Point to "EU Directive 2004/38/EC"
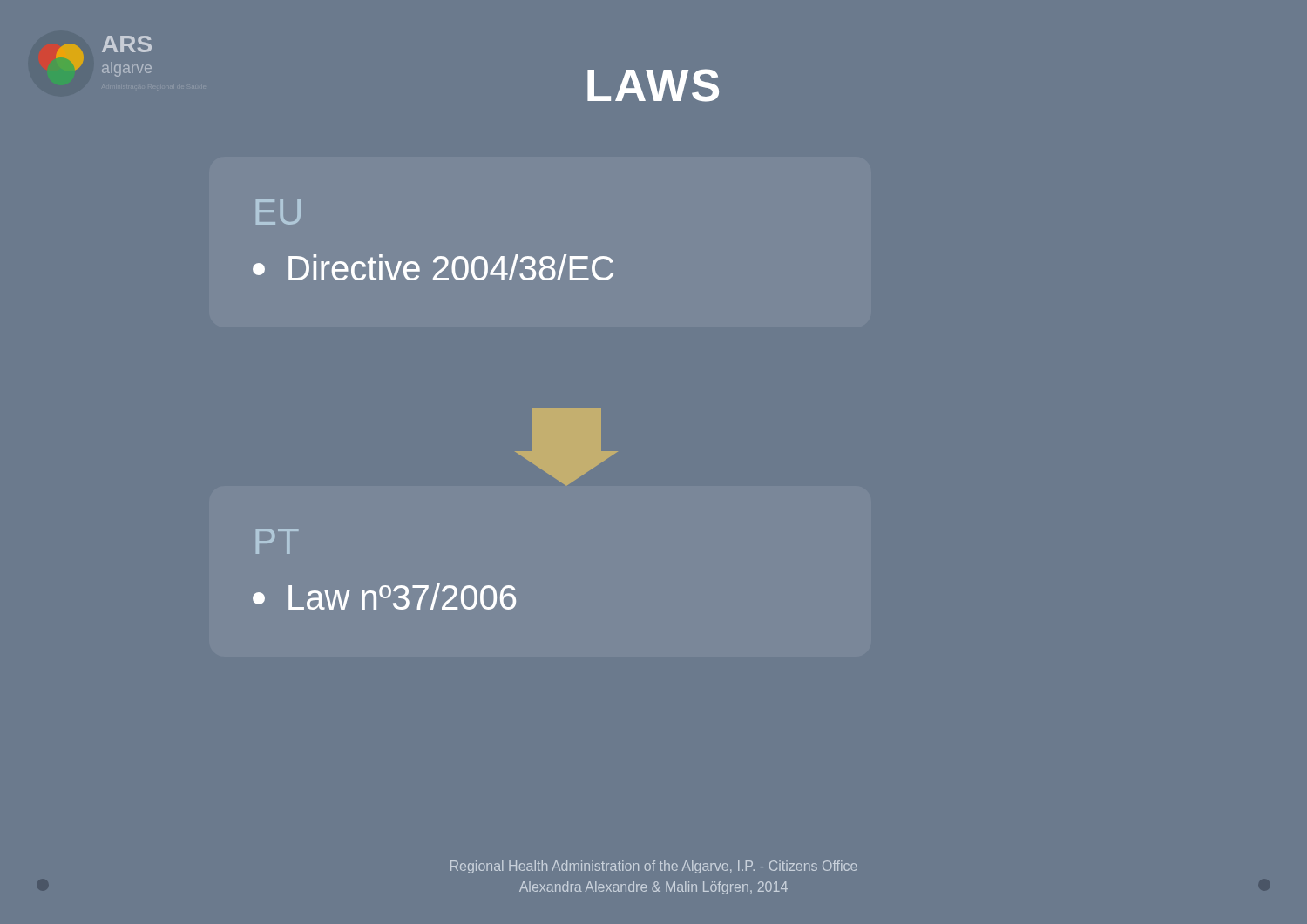The width and height of the screenshot is (1307, 924). click(278, 212)
